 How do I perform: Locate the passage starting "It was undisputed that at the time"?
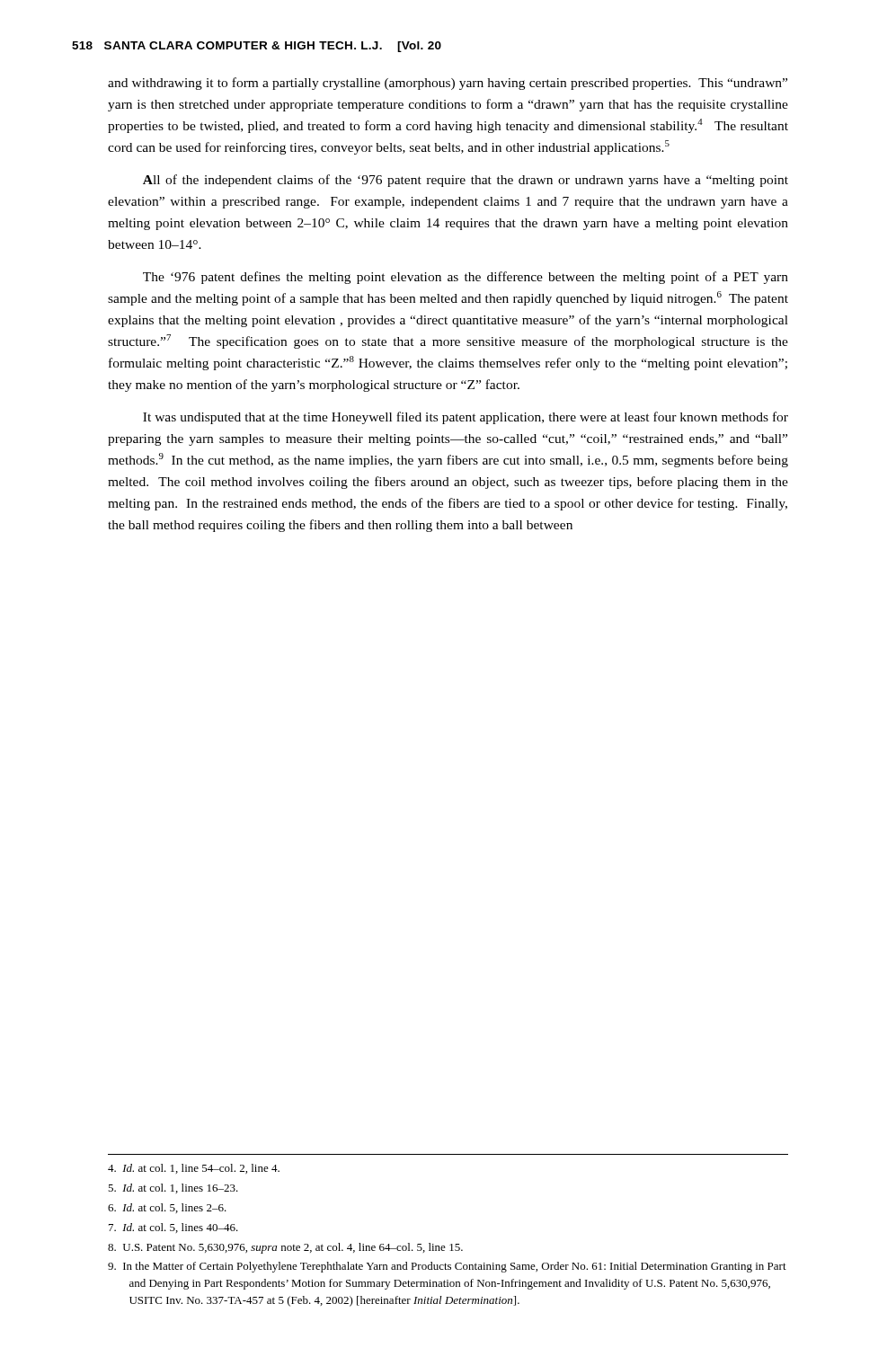[x=448, y=471]
